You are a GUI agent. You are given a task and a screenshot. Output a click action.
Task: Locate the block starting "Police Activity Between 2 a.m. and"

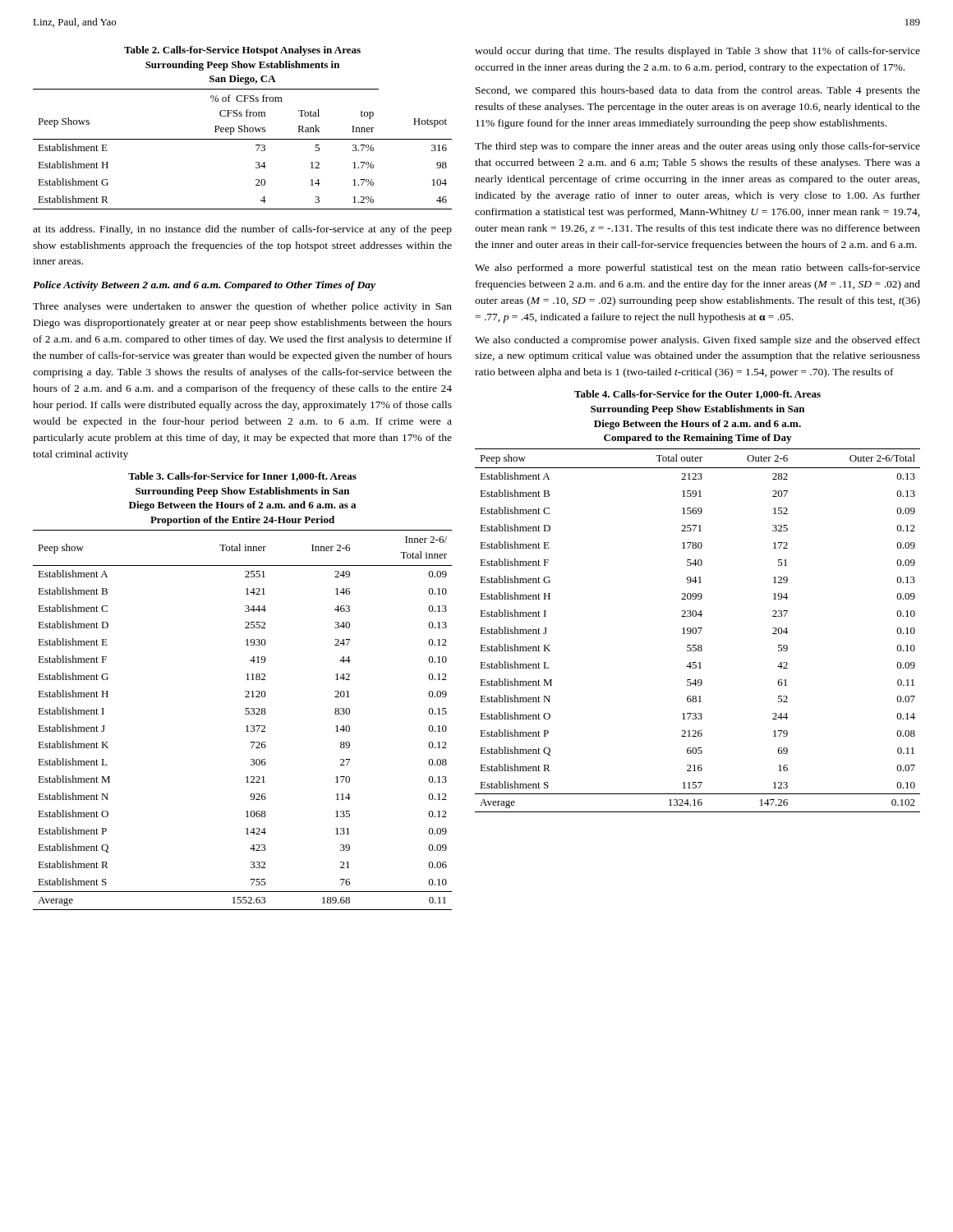pos(204,285)
